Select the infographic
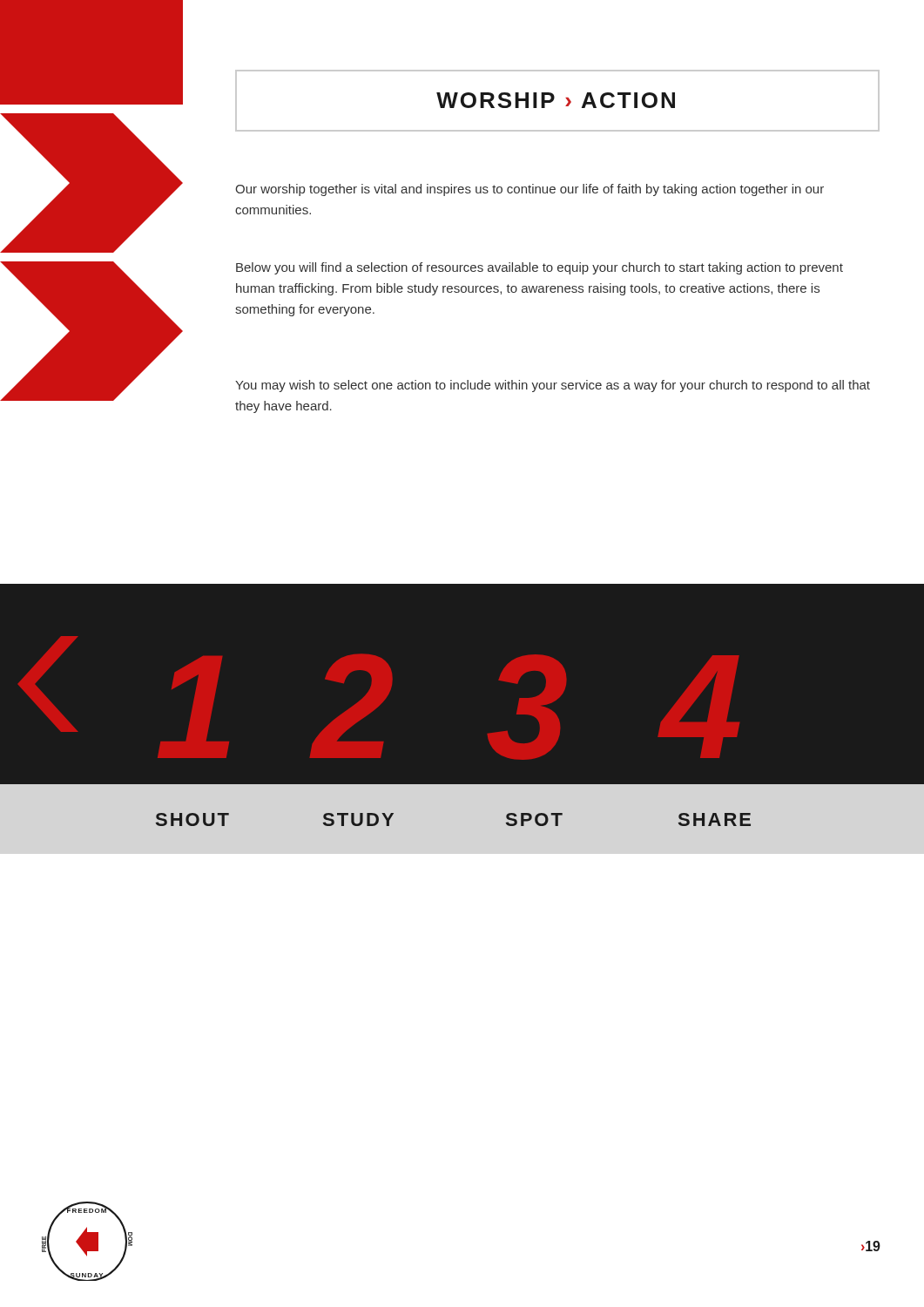Screen dimensions: 1307x924 (462, 719)
